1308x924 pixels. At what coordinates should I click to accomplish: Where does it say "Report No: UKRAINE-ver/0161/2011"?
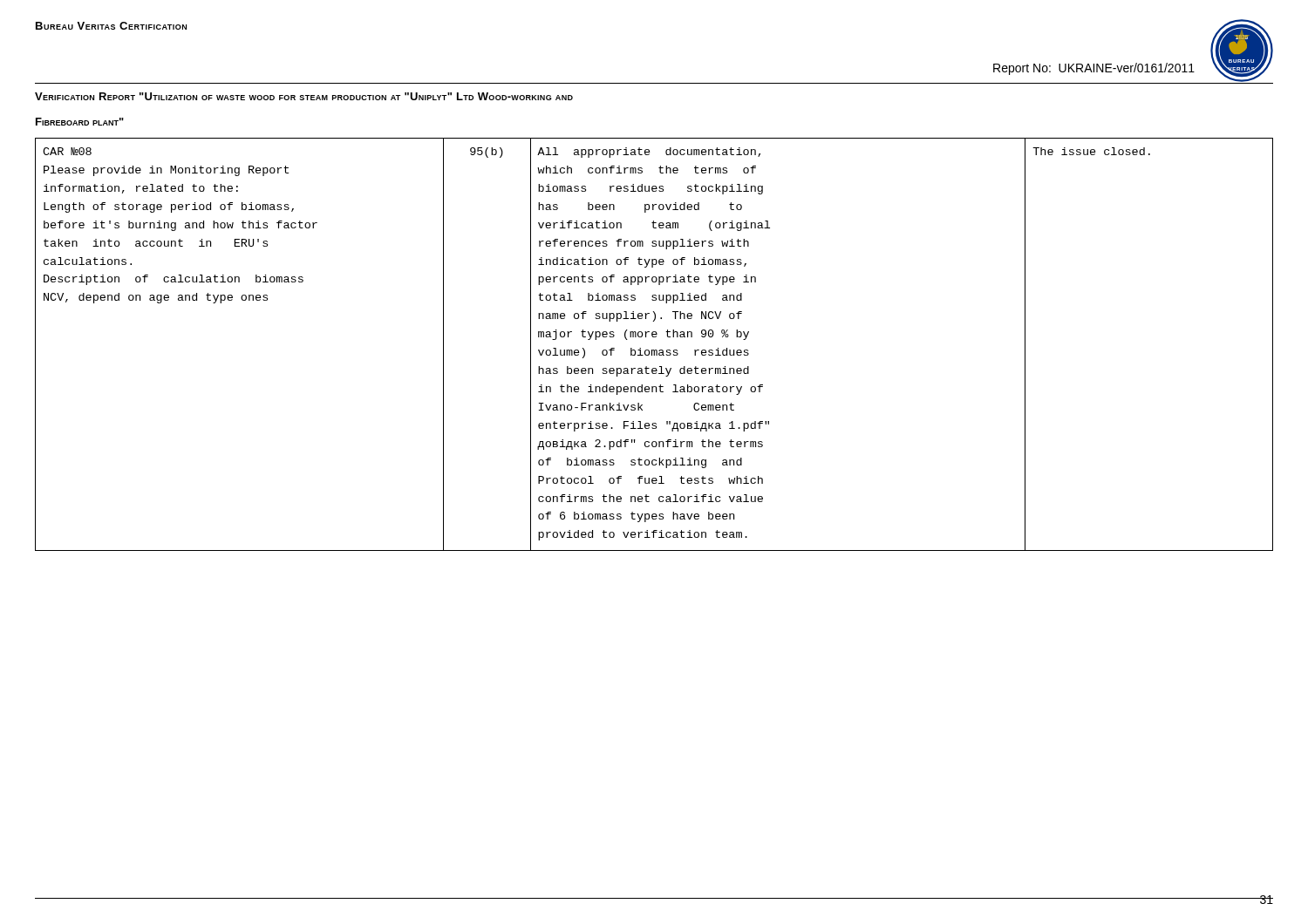coord(1093,68)
